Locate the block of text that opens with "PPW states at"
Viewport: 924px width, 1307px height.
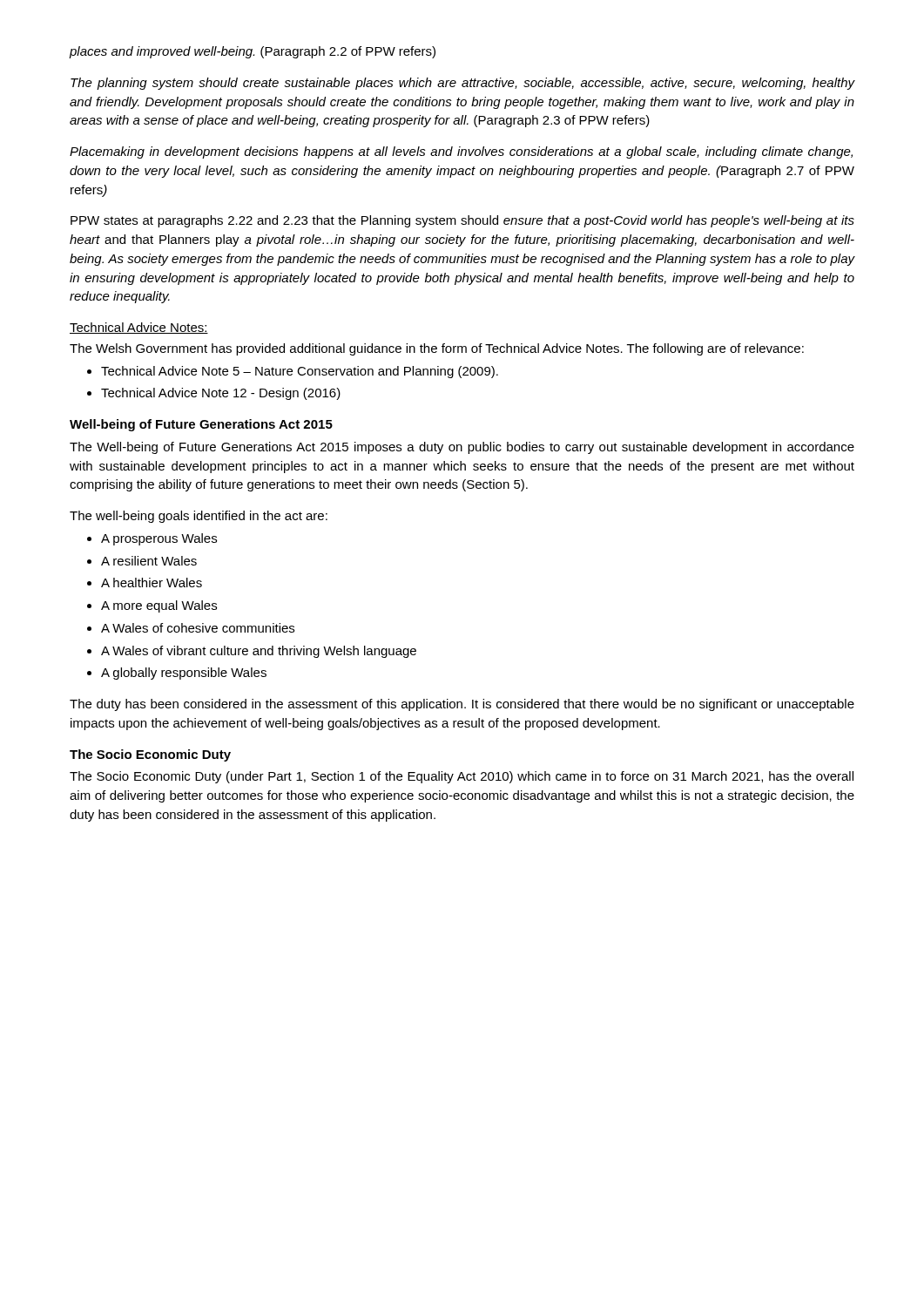tap(462, 258)
